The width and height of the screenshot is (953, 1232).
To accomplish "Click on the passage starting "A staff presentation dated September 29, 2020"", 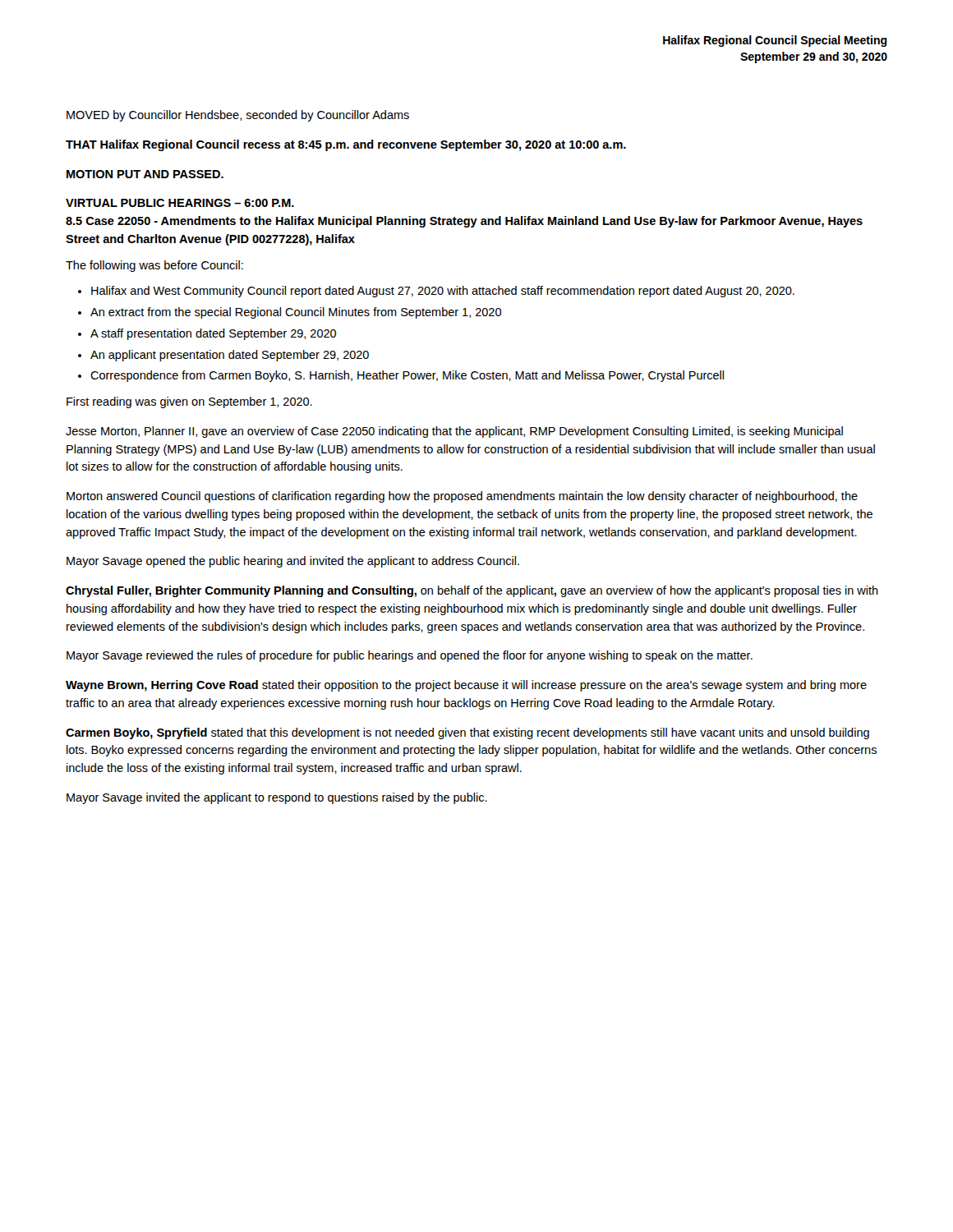I will (213, 333).
